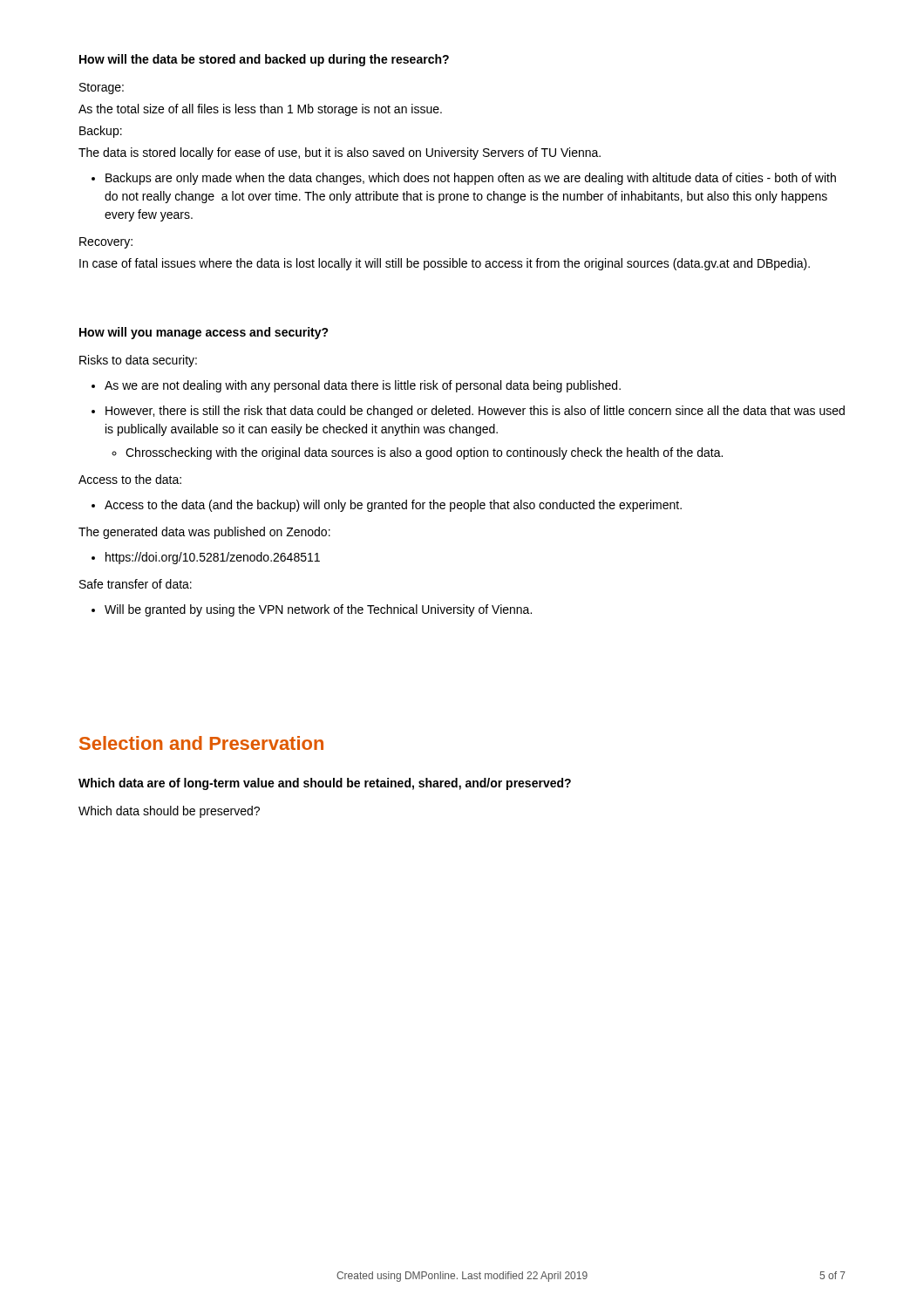
Task: Find the element starting "Chrosschecking with the original data sources"
Action: pos(425,453)
